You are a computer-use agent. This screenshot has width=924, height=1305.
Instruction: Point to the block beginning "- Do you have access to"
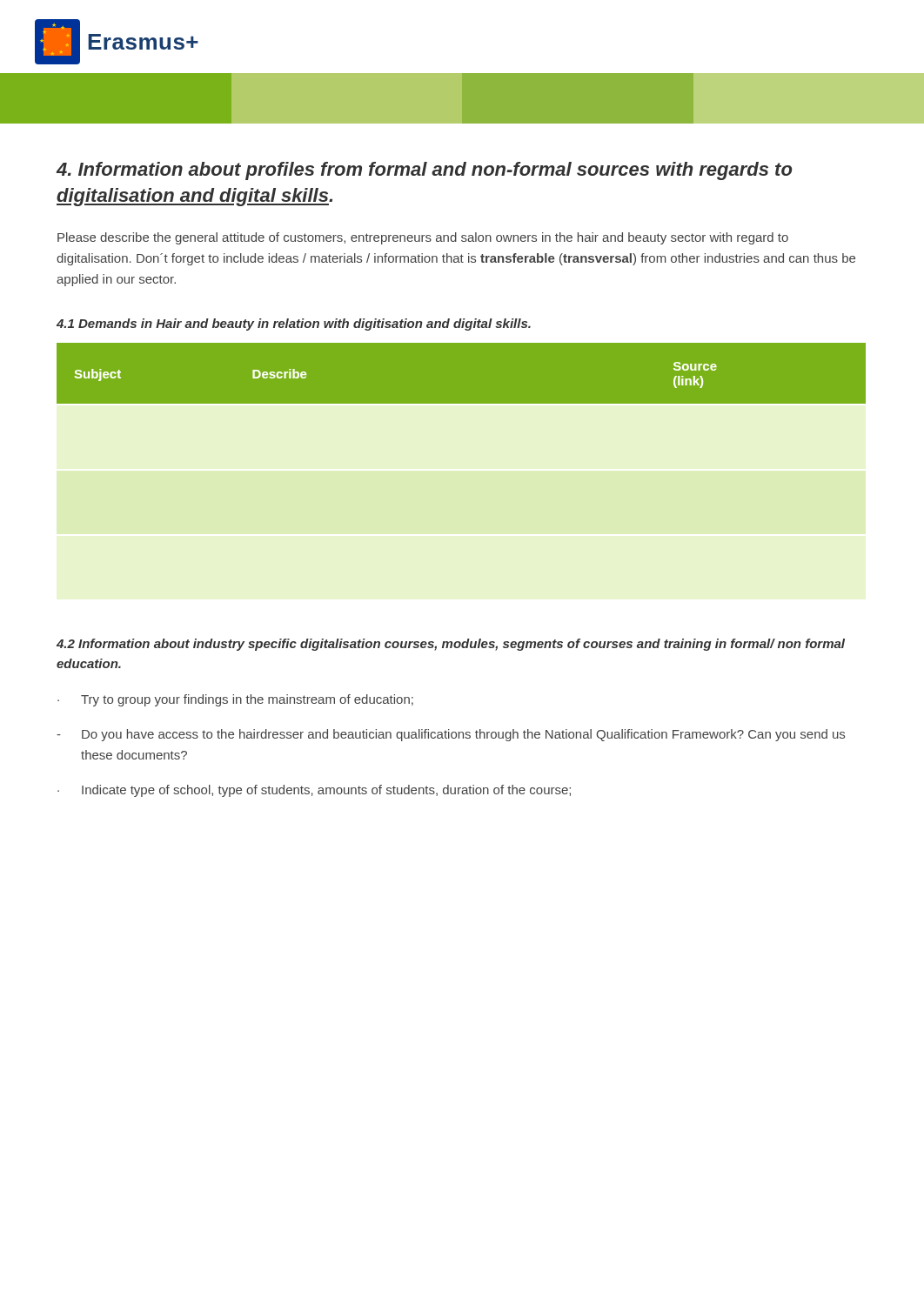point(461,745)
